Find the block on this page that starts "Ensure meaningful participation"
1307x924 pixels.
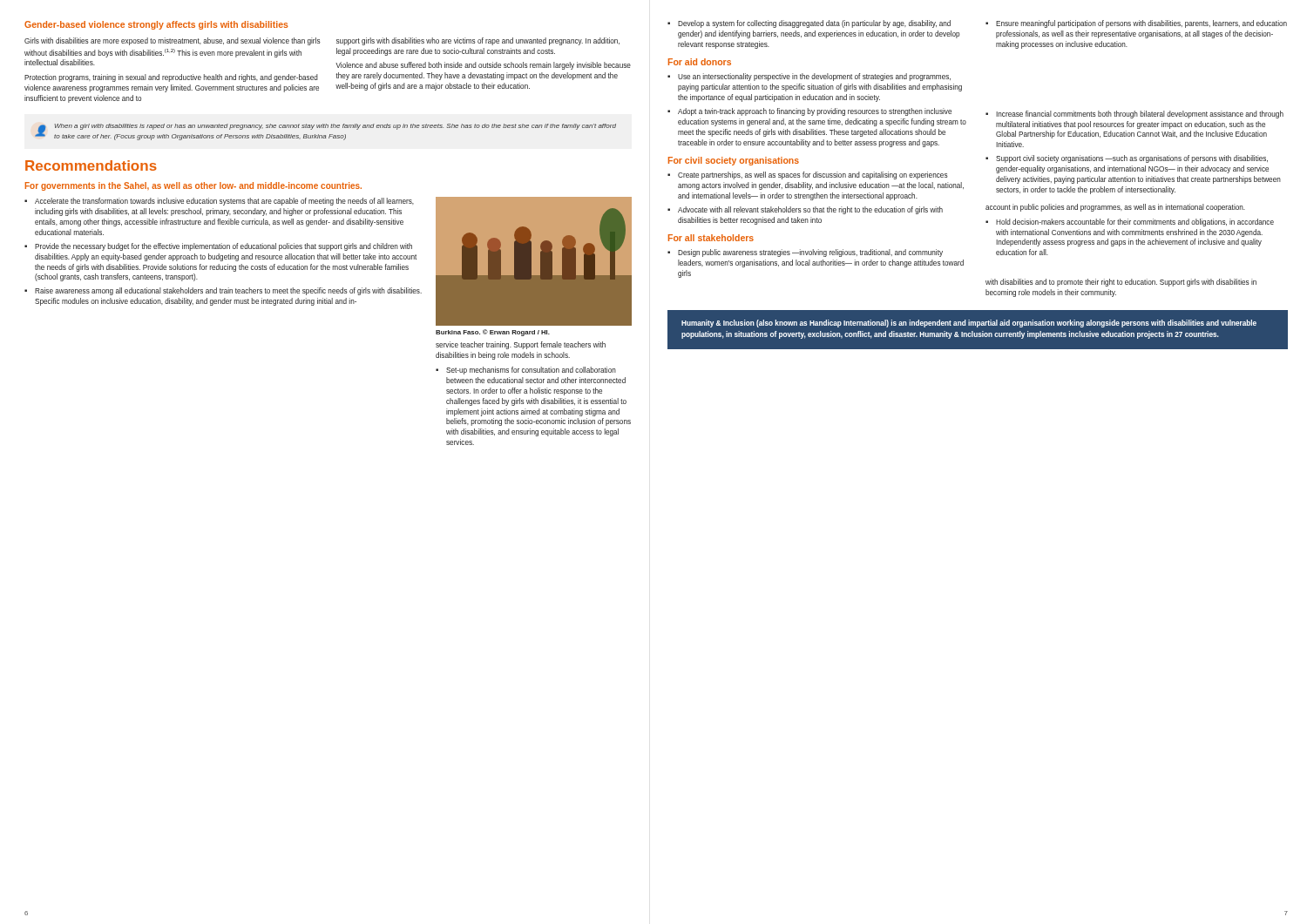(x=1141, y=34)
